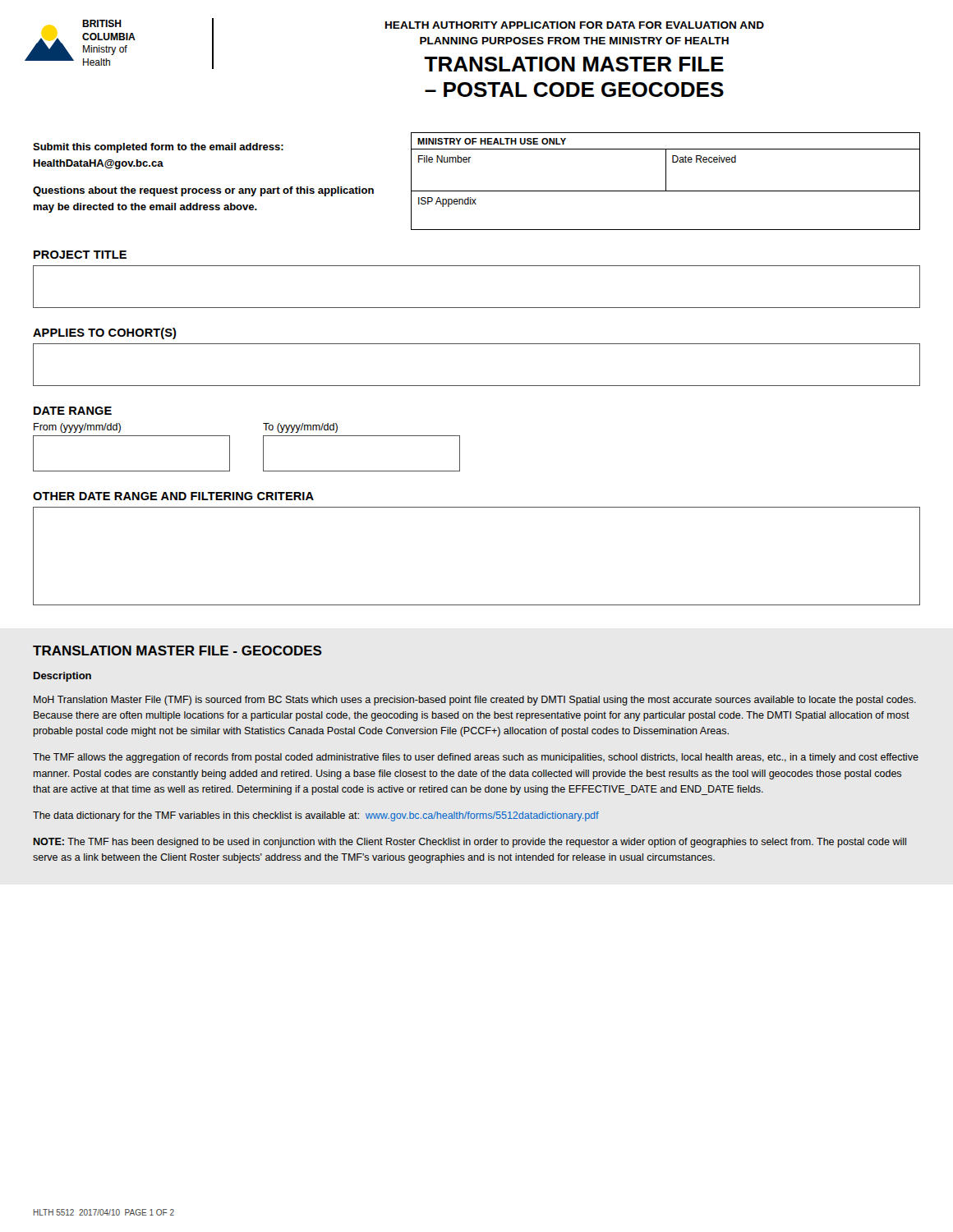Where does it say "APPLIES TO COHORT(S)"?

[105, 333]
